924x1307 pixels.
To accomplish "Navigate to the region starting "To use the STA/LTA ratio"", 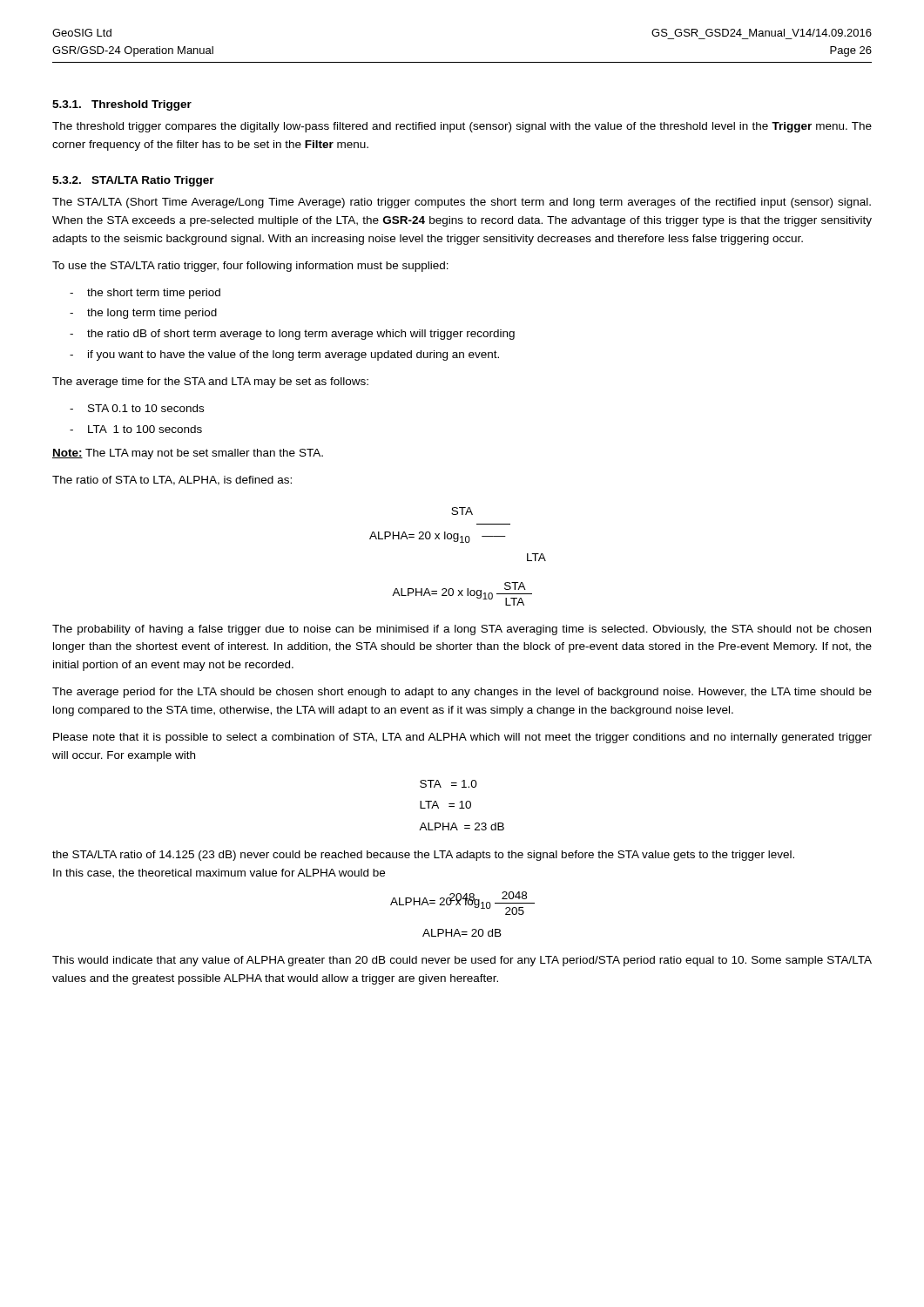I will tap(251, 265).
